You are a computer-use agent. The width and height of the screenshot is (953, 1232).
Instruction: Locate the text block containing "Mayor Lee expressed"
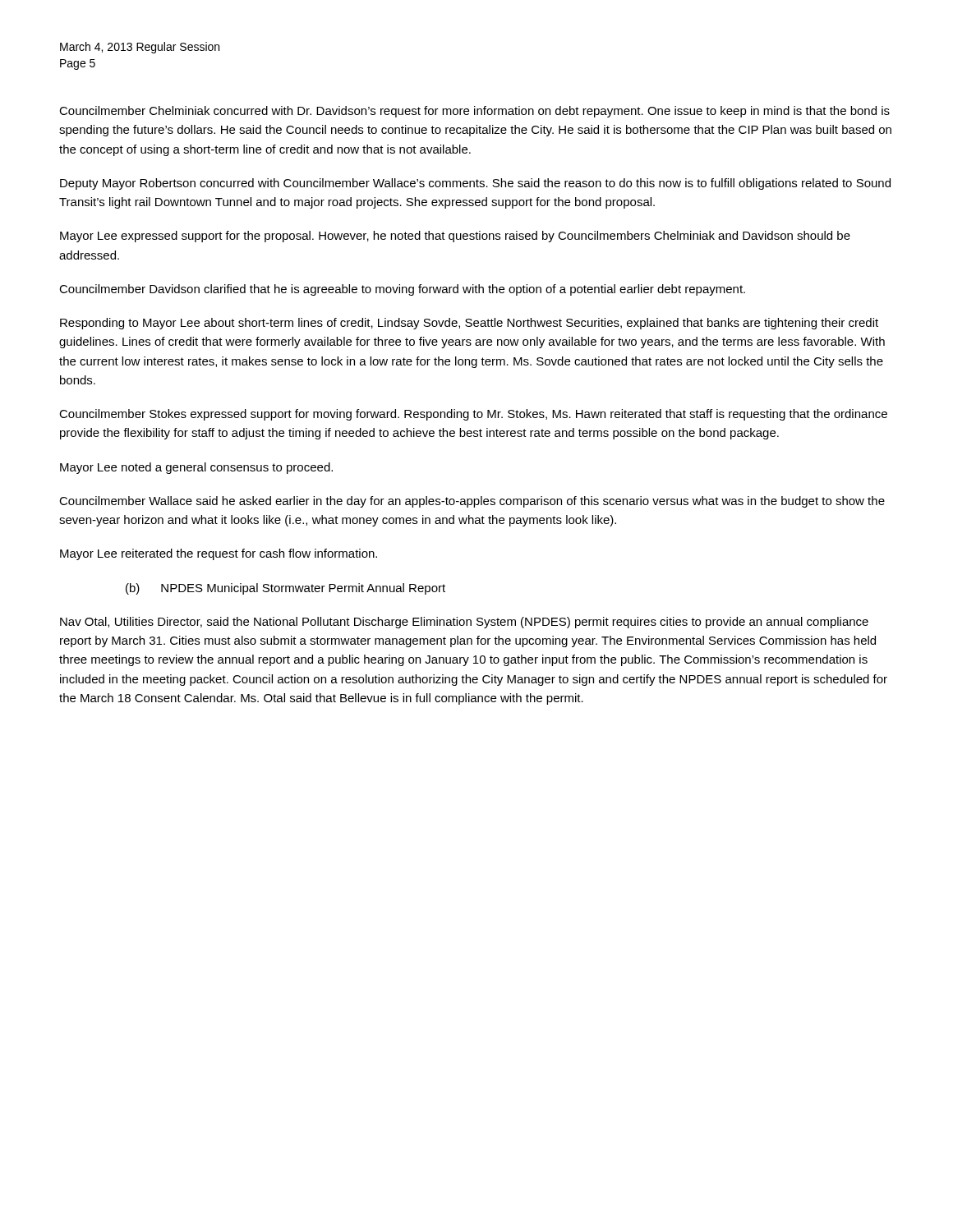(455, 245)
